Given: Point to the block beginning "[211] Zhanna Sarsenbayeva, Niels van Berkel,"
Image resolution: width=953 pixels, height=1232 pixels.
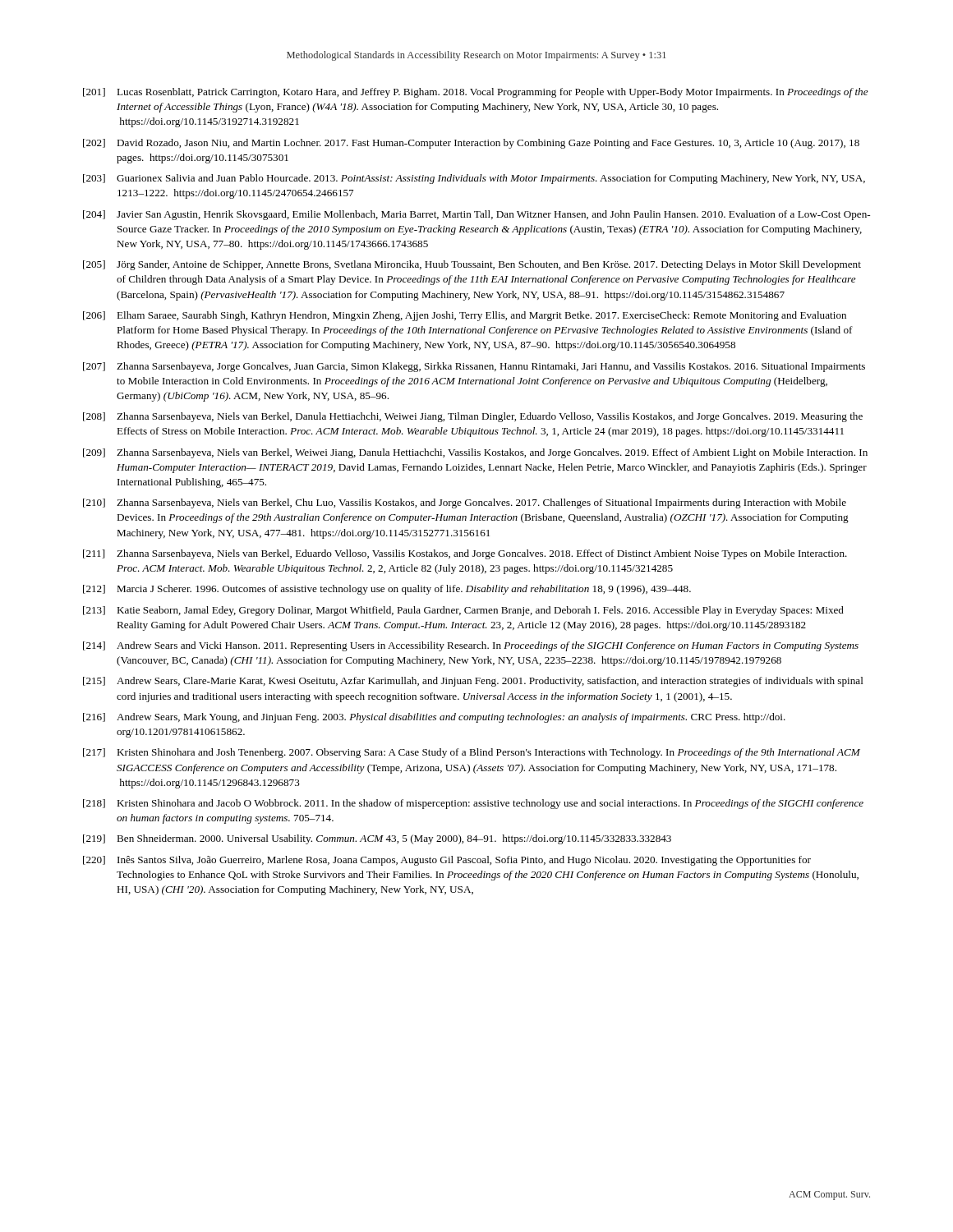Looking at the screenshot, I should pyautogui.click(x=476, y=561).
